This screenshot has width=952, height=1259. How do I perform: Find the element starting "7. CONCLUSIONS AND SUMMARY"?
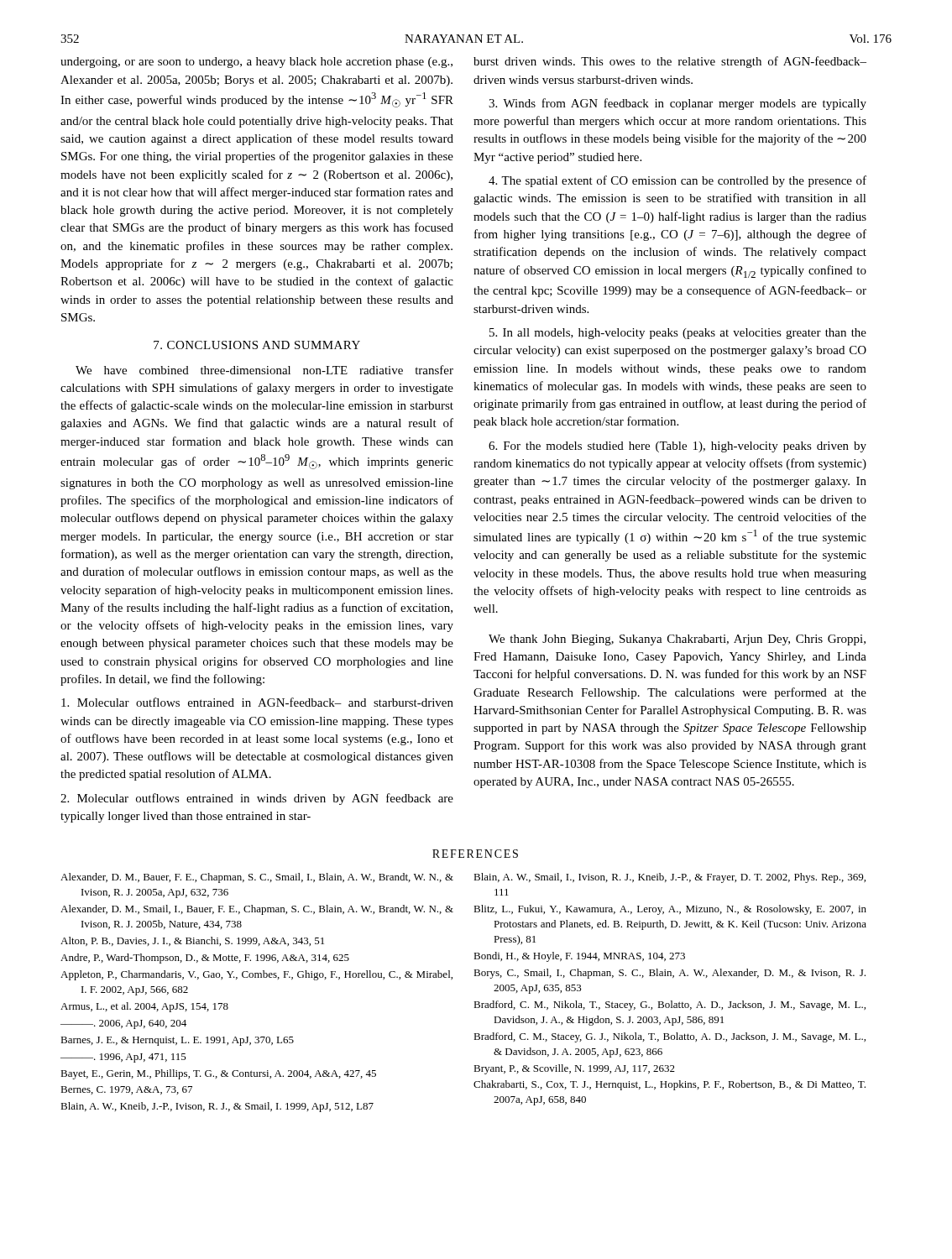[257, 346]
